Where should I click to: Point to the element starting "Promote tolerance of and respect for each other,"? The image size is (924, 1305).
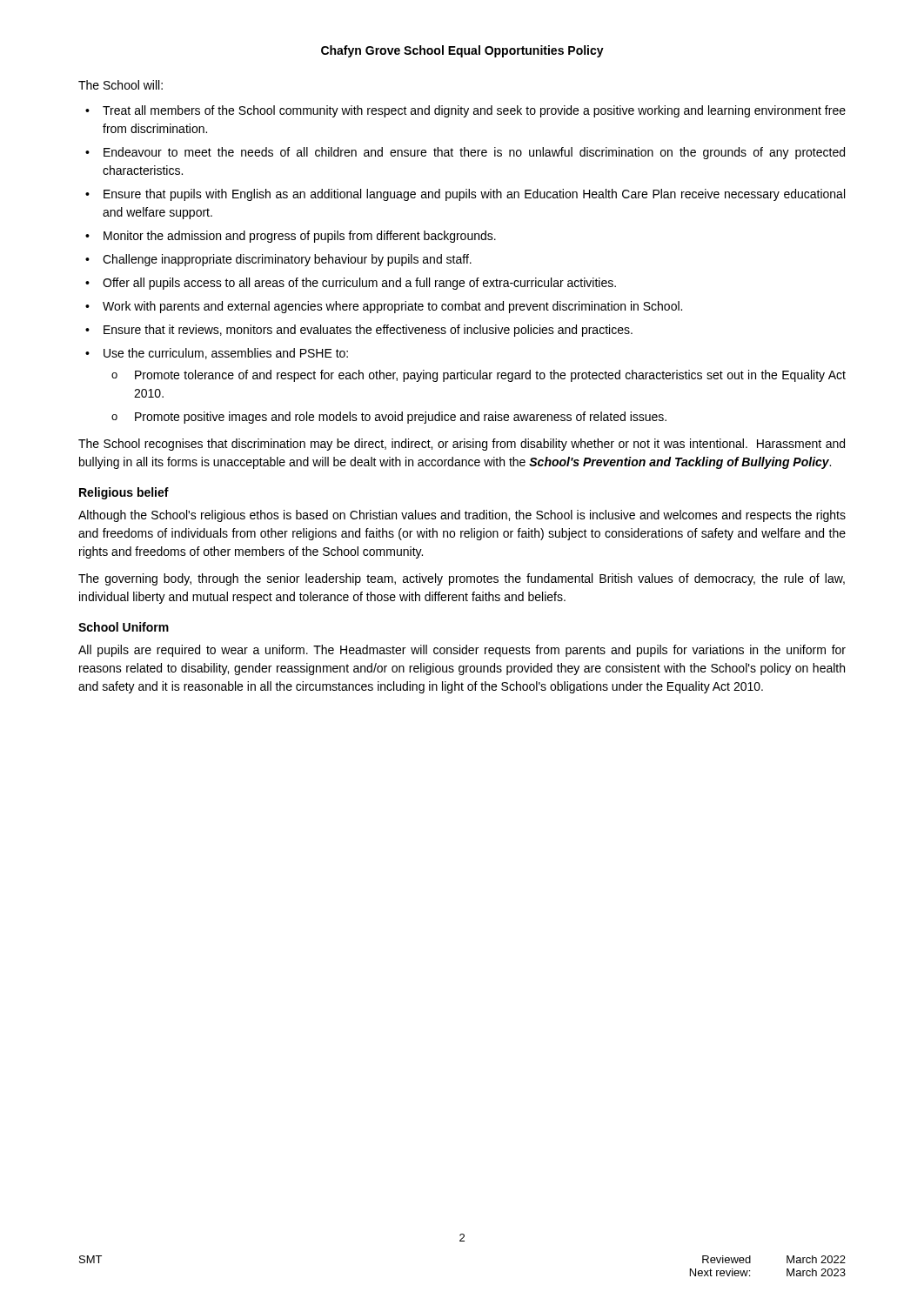pos(490,384)
